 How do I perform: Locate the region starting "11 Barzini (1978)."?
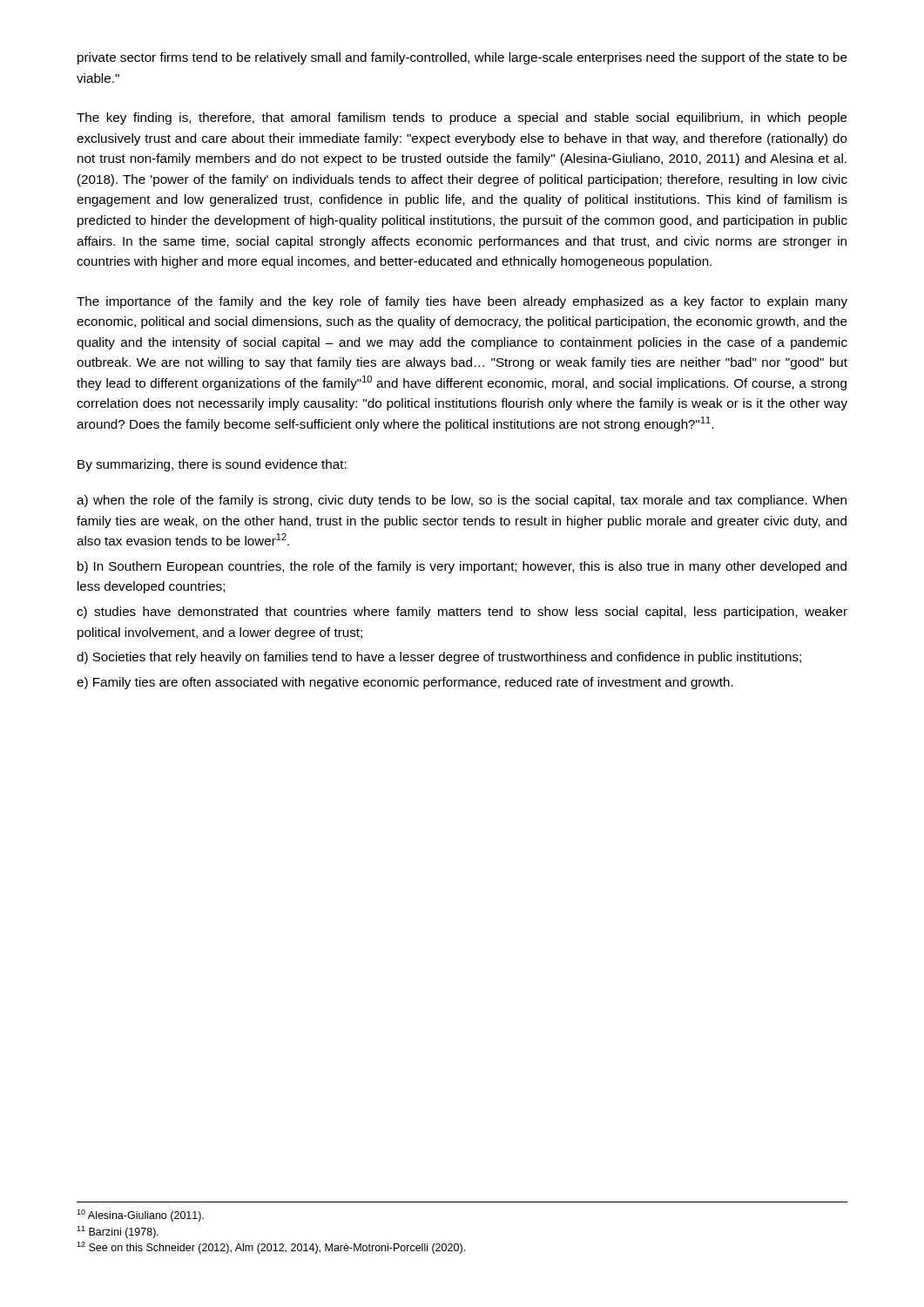pos(118,1231)
